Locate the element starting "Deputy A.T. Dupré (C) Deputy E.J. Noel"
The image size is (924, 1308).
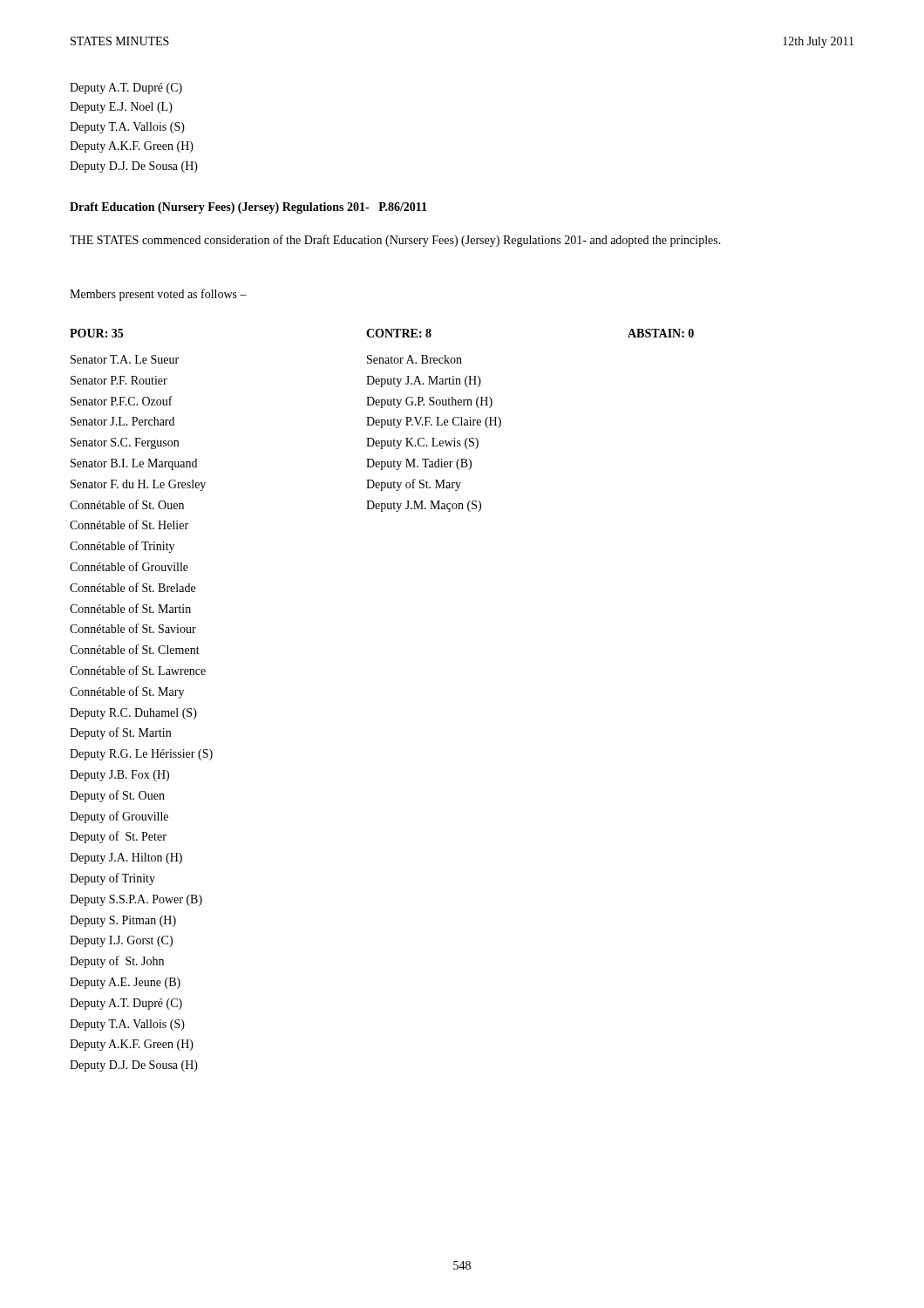(x=134, y=127)
